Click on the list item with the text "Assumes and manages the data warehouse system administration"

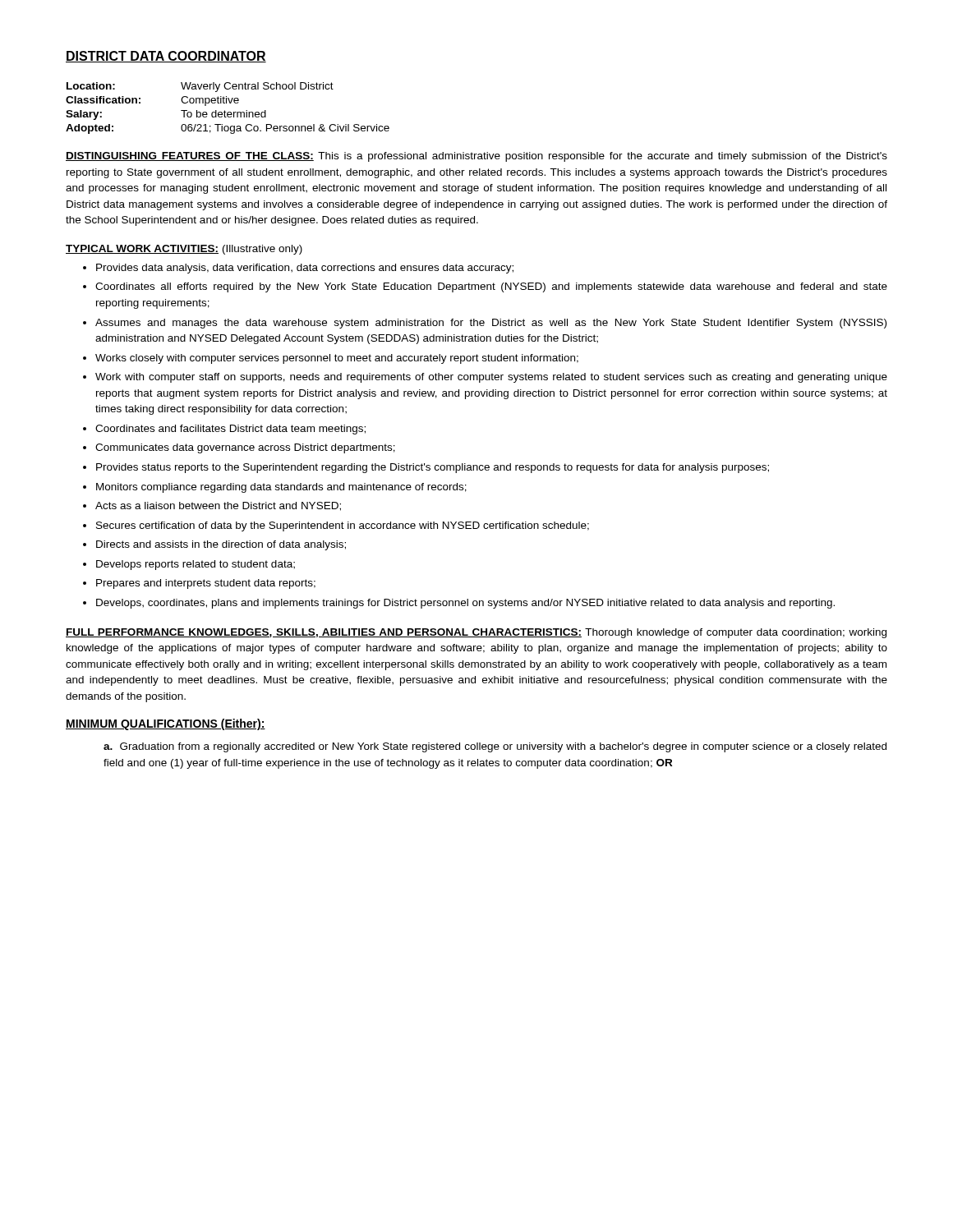pyautogui.click(x=491, y=330)
